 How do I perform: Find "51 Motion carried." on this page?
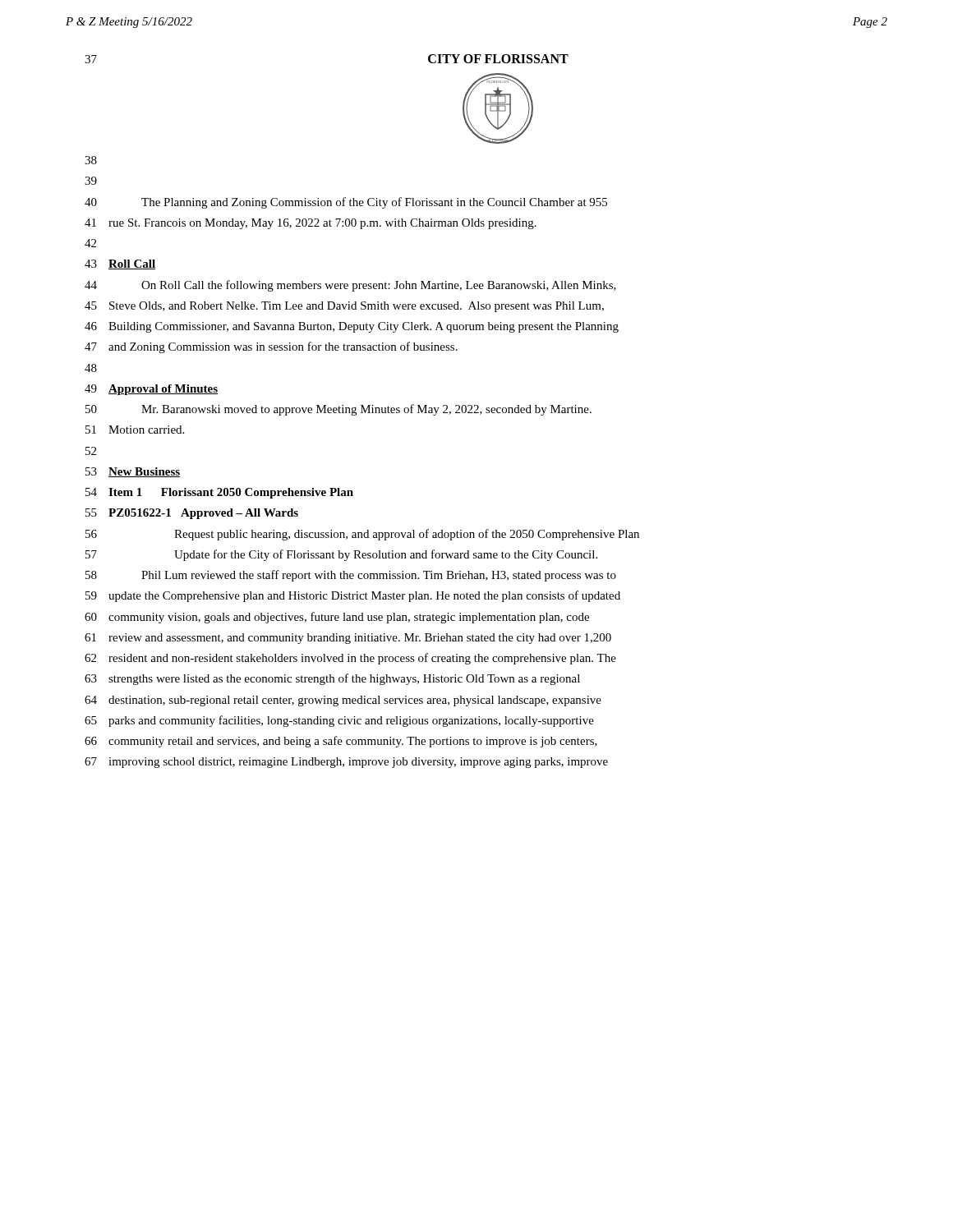point(135,430)
